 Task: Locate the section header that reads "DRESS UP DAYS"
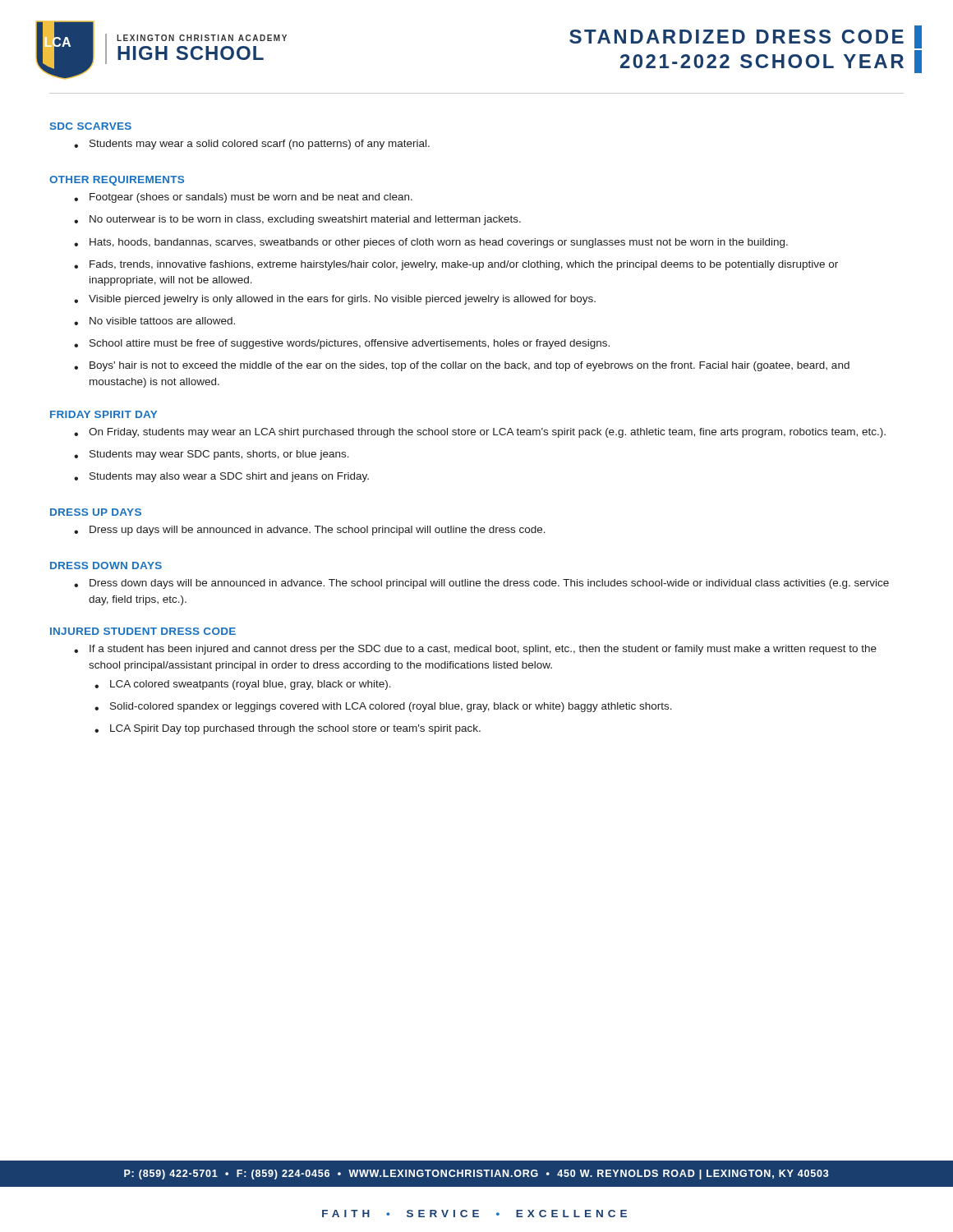point(96,512)
